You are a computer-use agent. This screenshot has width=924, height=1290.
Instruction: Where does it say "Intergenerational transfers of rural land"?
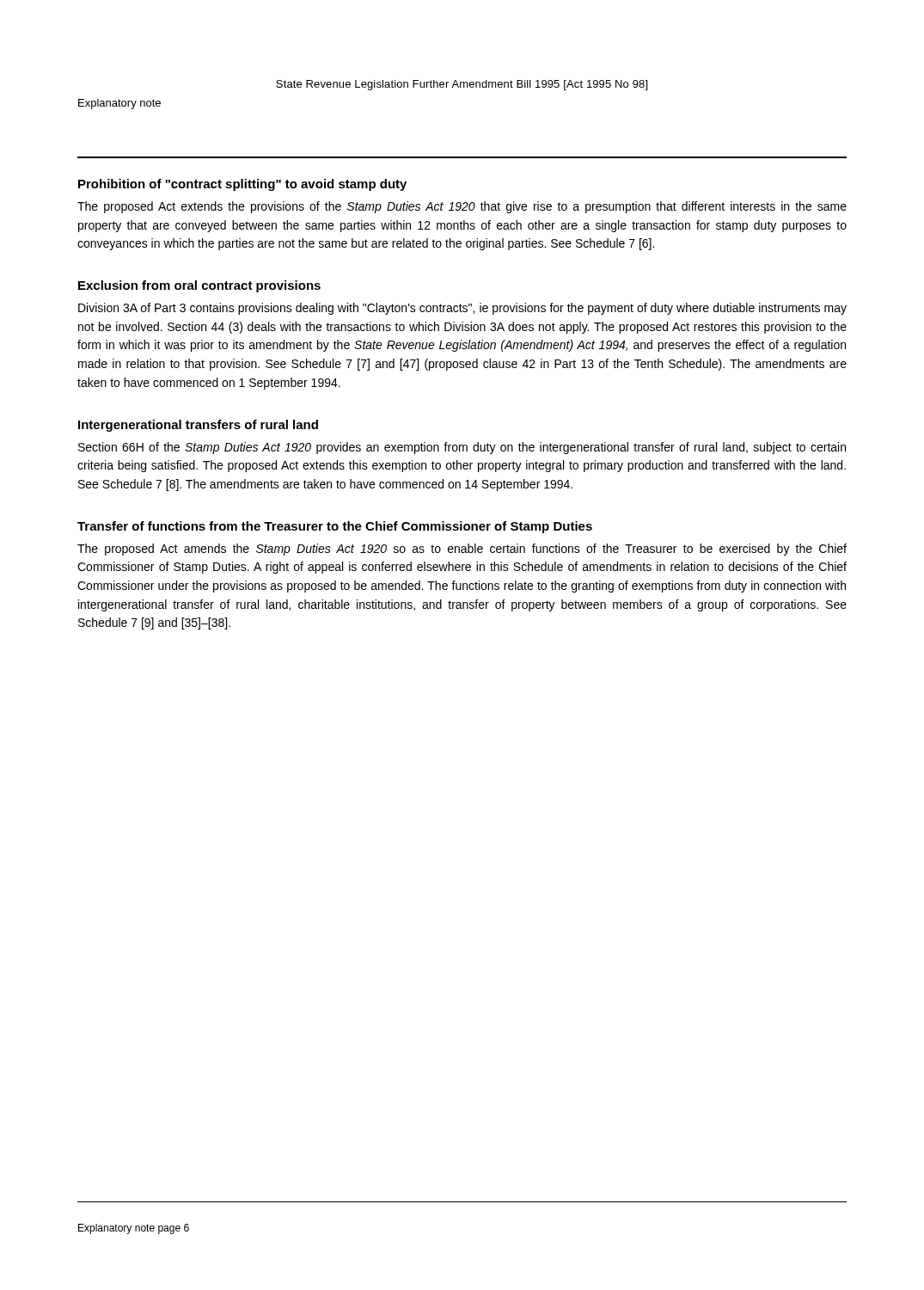pyautogui.click(x=198, y=424)
